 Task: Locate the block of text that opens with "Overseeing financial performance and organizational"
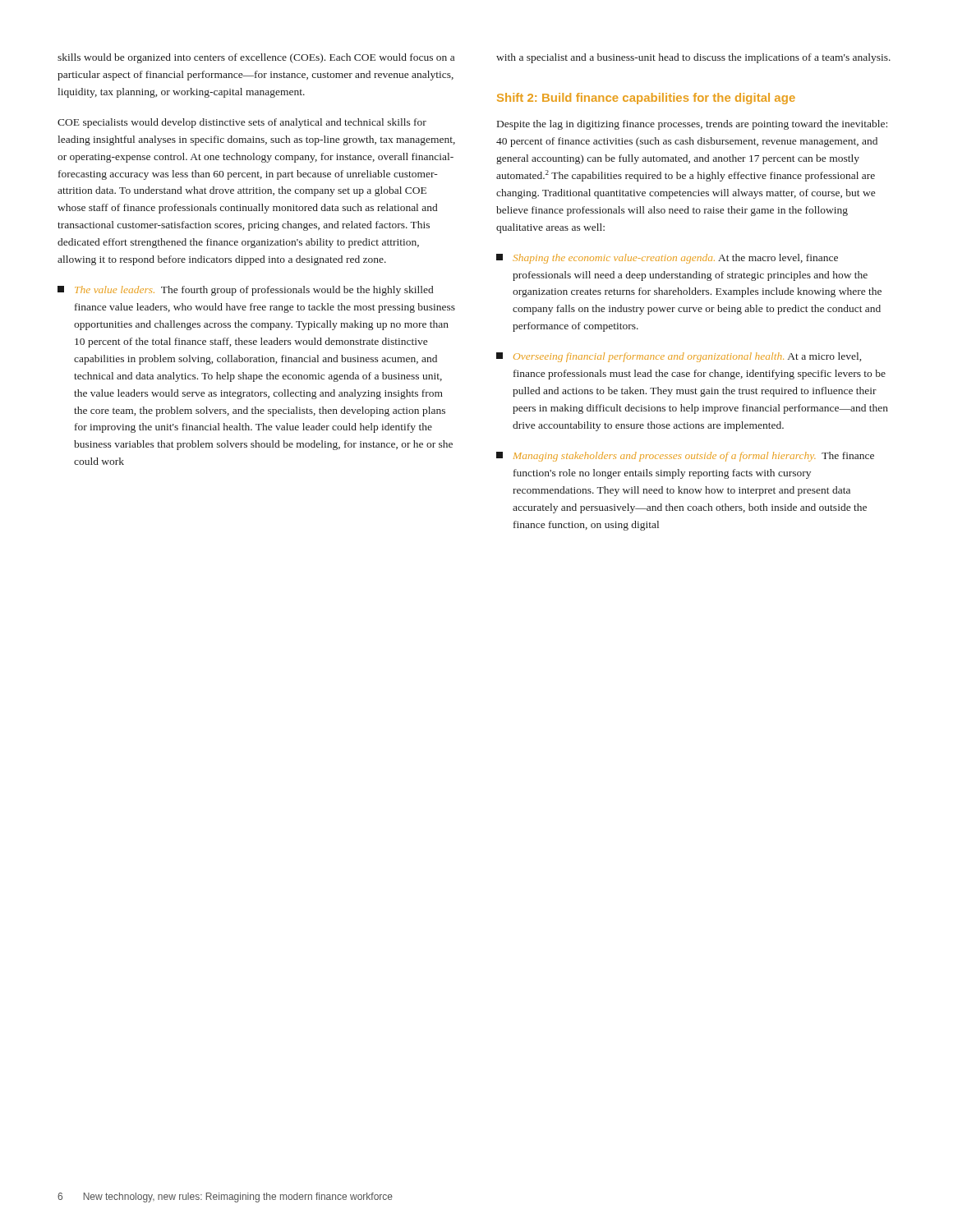[x=696, y=391]
